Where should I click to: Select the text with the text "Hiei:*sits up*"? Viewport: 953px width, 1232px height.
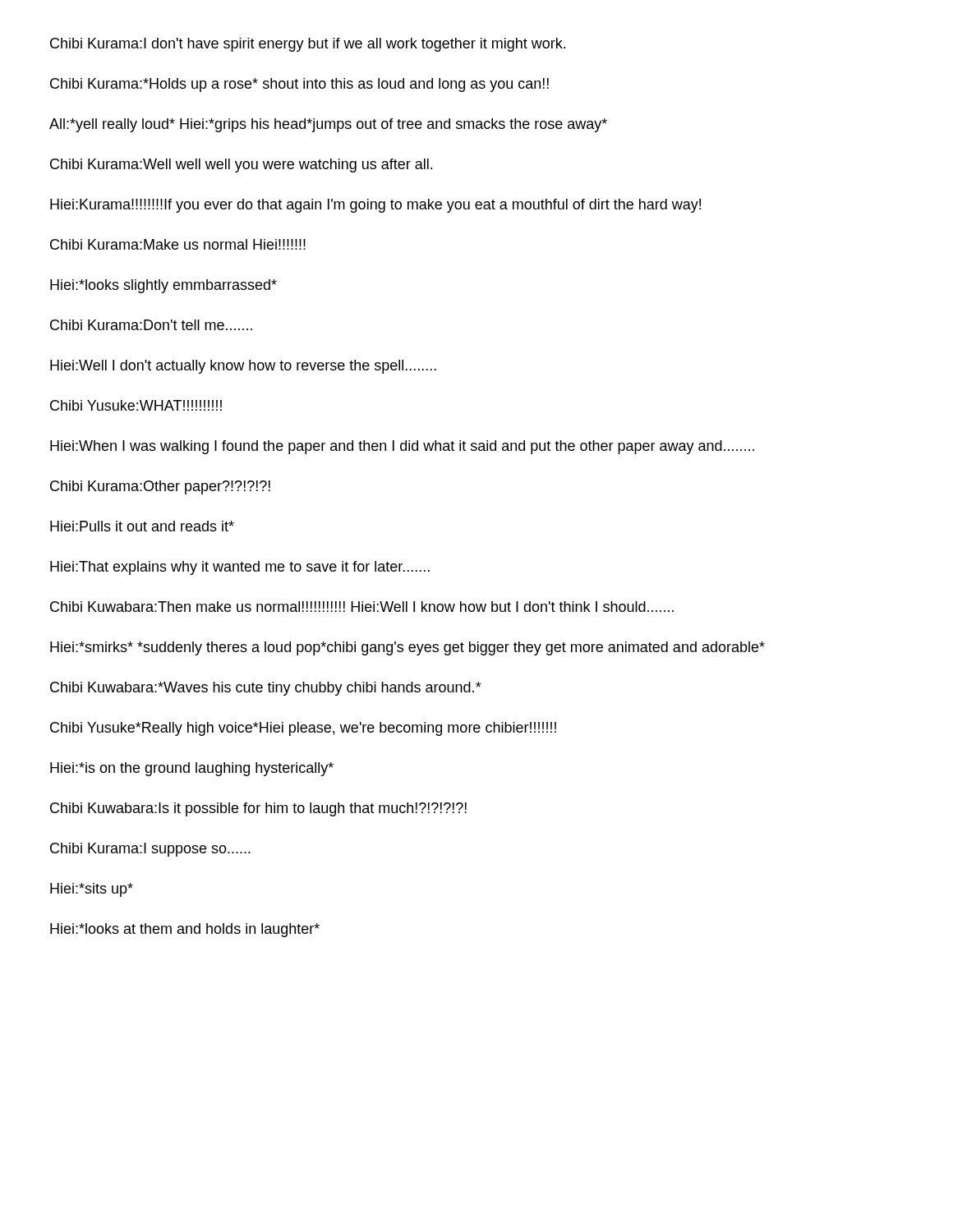(x=91, y=889)
